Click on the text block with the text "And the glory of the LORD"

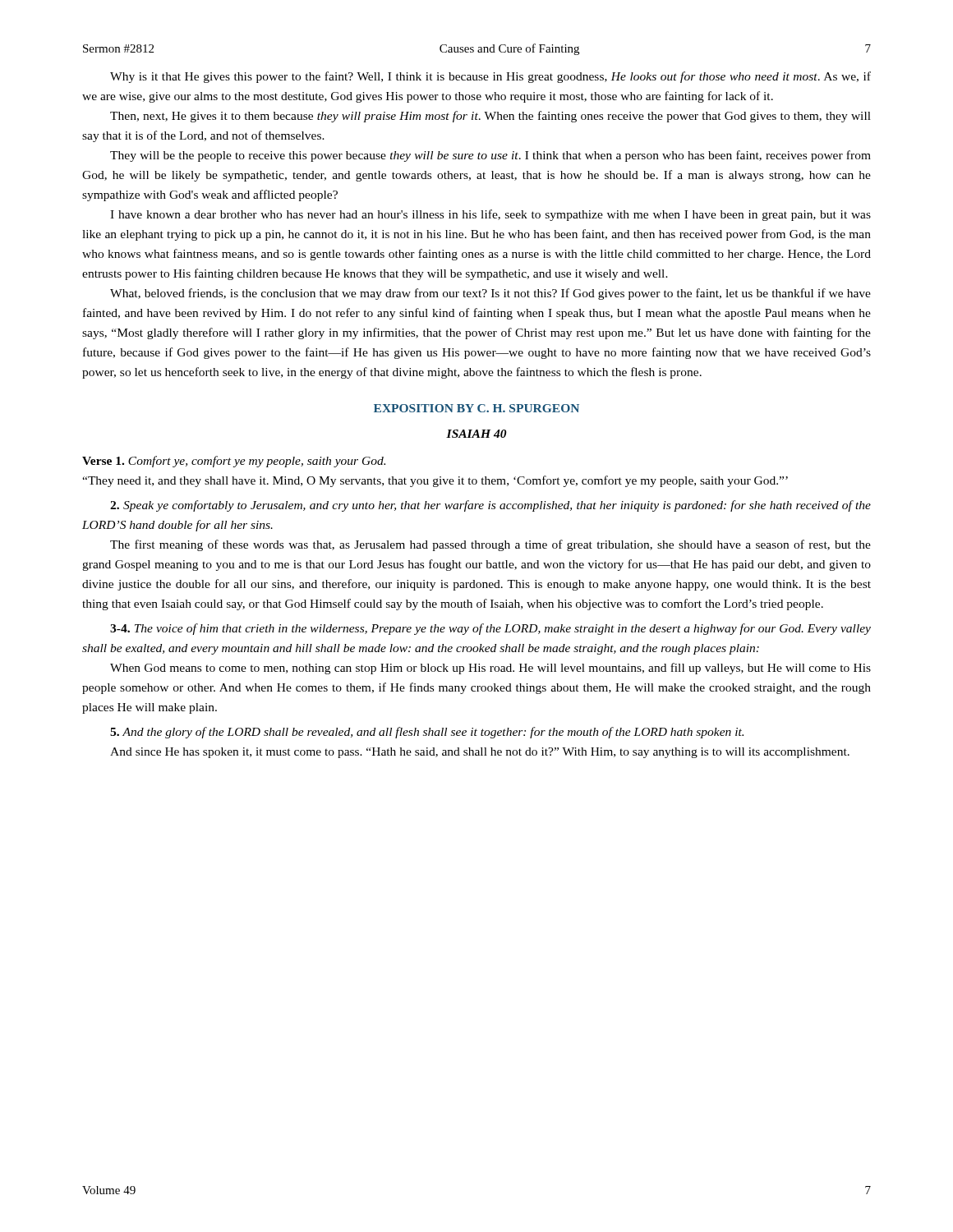pos(476,742)
